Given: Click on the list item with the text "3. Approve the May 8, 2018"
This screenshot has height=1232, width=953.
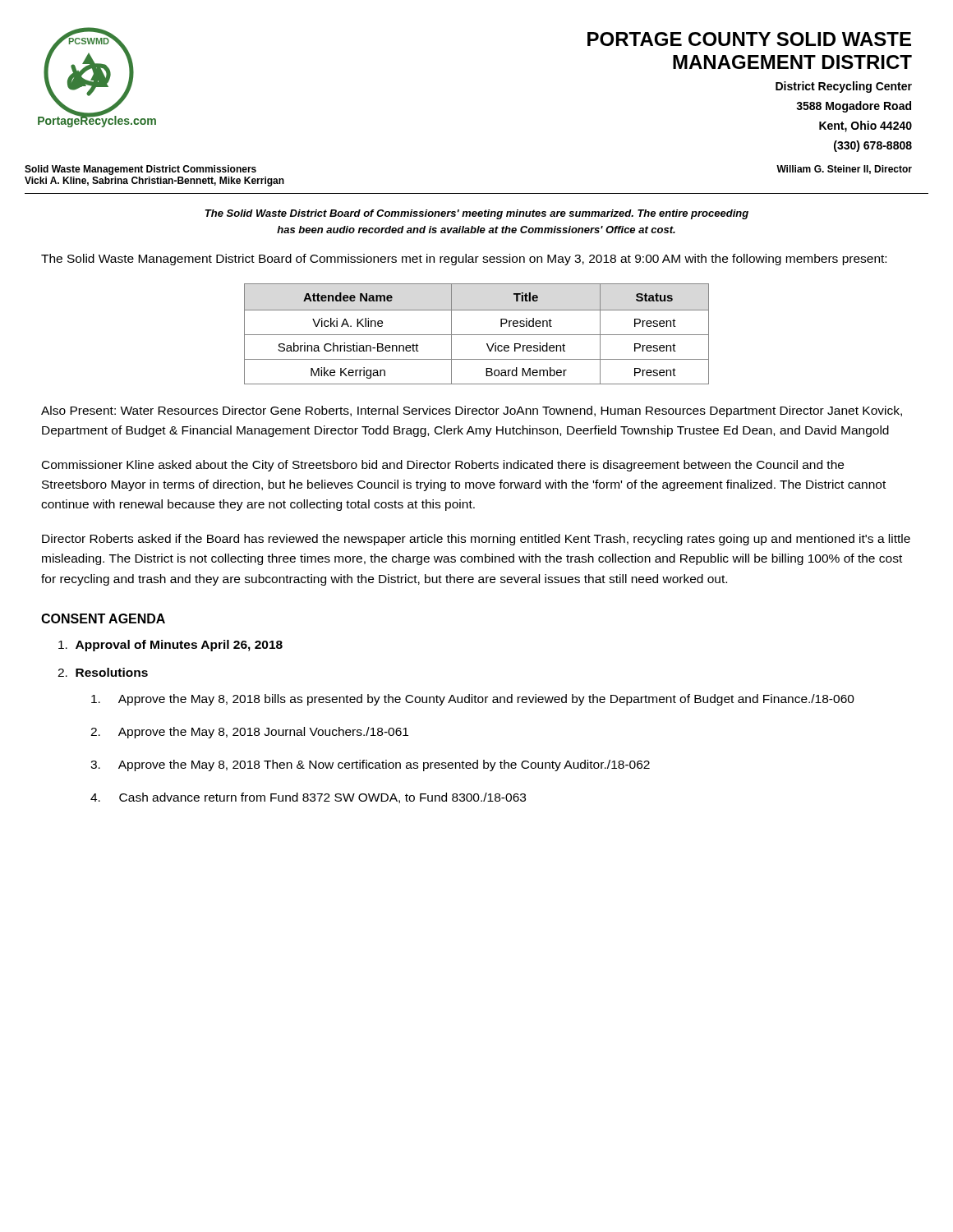Looking at the screenshot, I should pyautogui.click(x=501, y=764).
